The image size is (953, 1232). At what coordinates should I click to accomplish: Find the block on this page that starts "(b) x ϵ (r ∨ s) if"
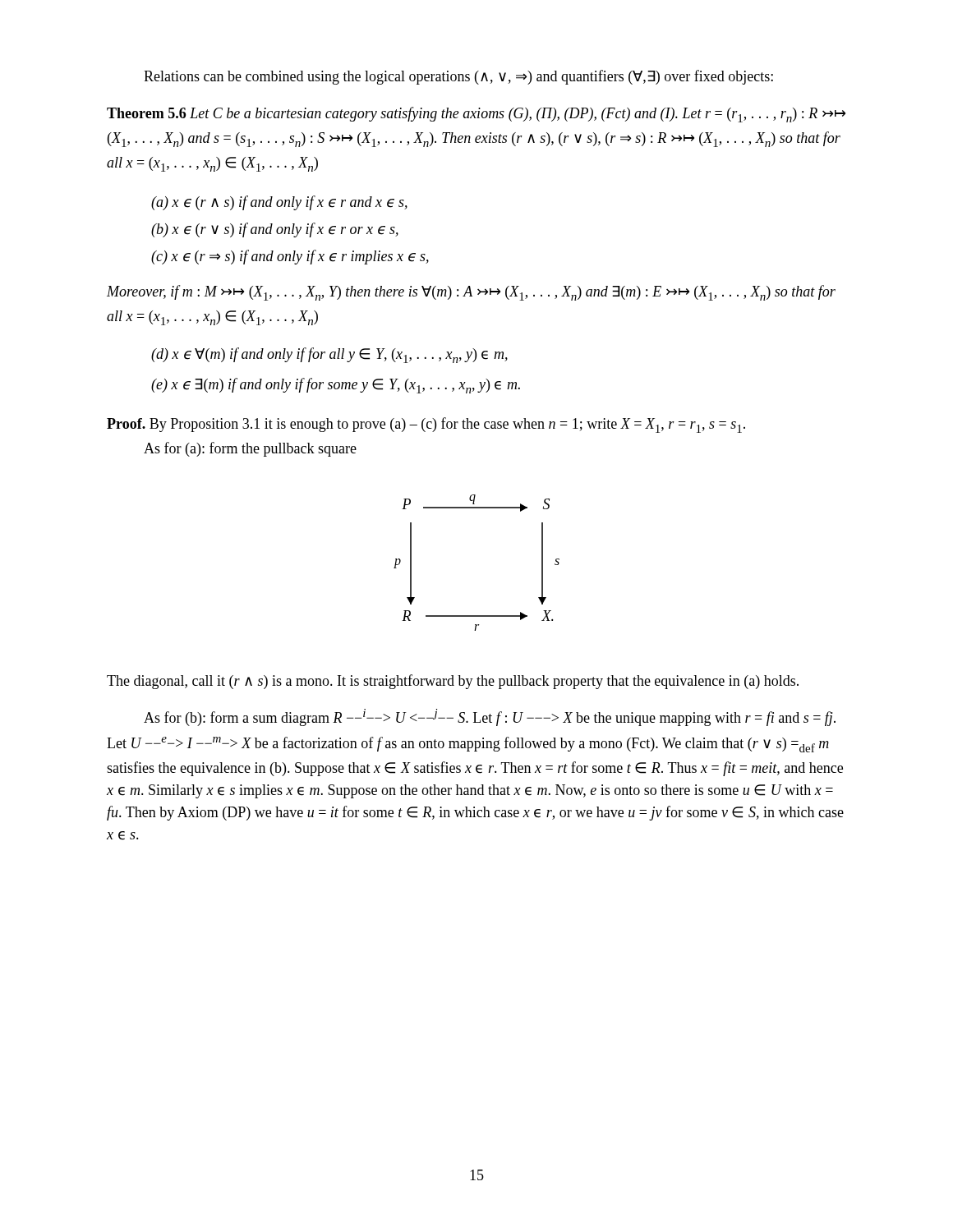pyautogui.click(x=275, y=230)
